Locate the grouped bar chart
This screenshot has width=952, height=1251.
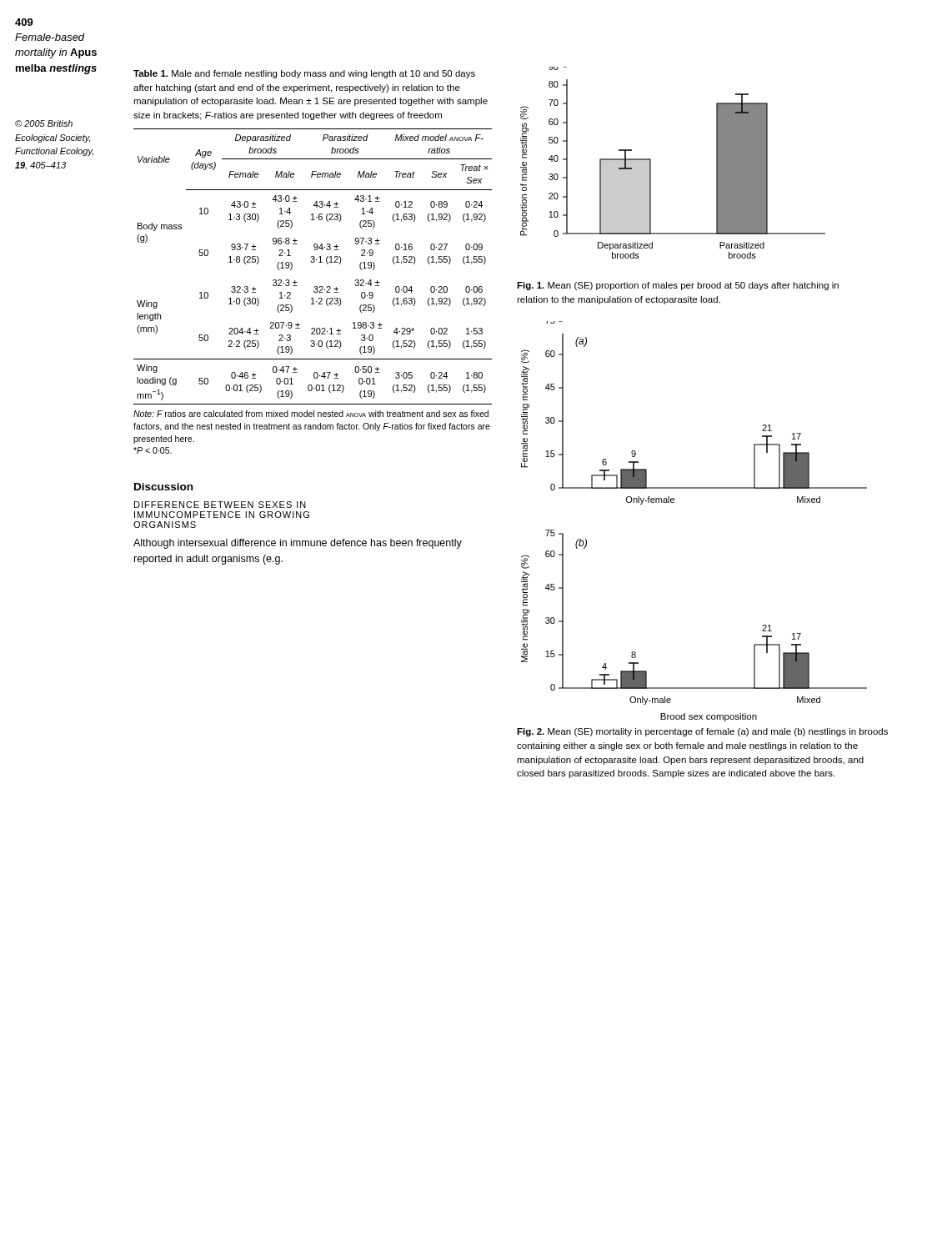tap(709, 522)
